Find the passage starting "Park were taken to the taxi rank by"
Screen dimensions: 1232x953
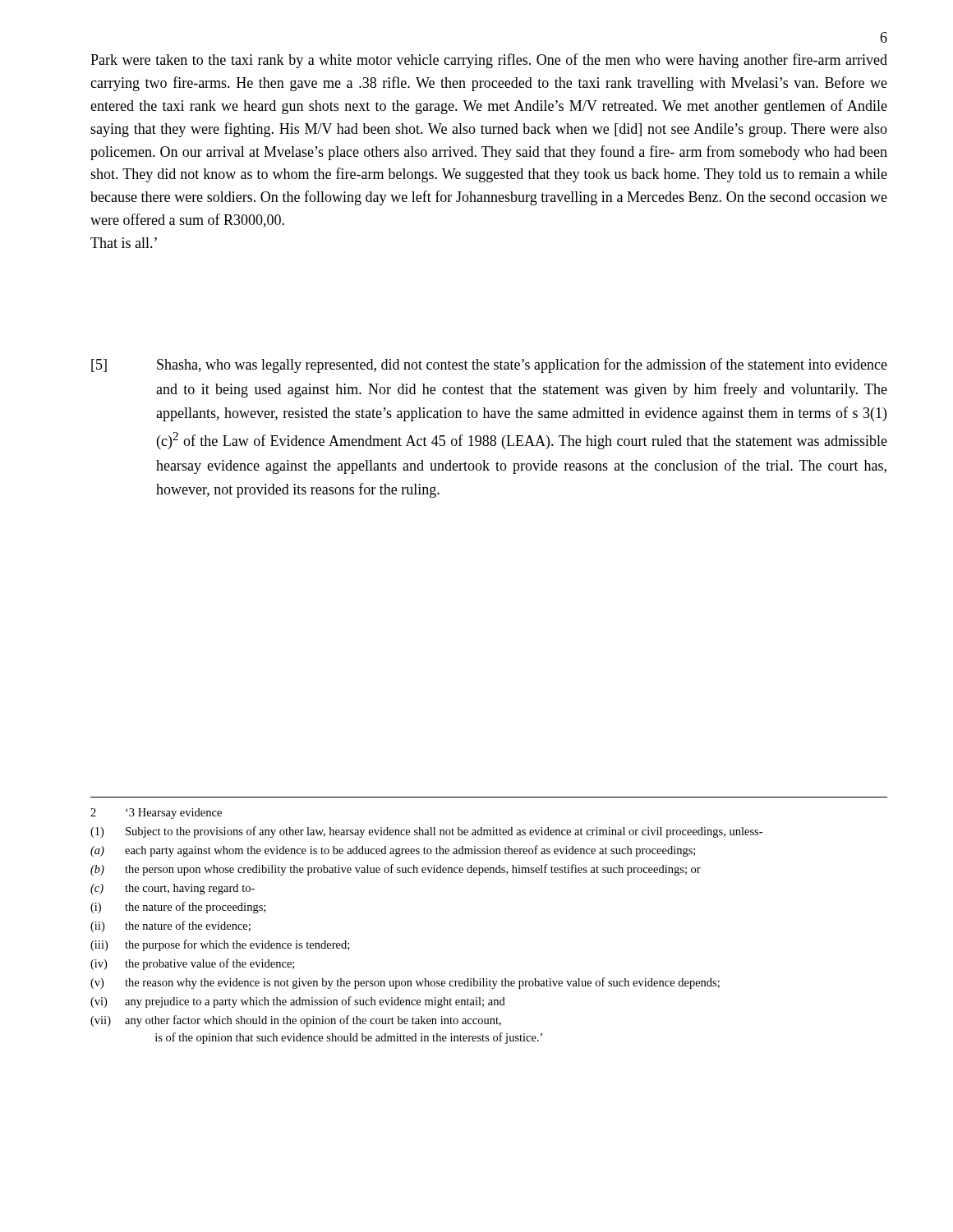[489, 152]
